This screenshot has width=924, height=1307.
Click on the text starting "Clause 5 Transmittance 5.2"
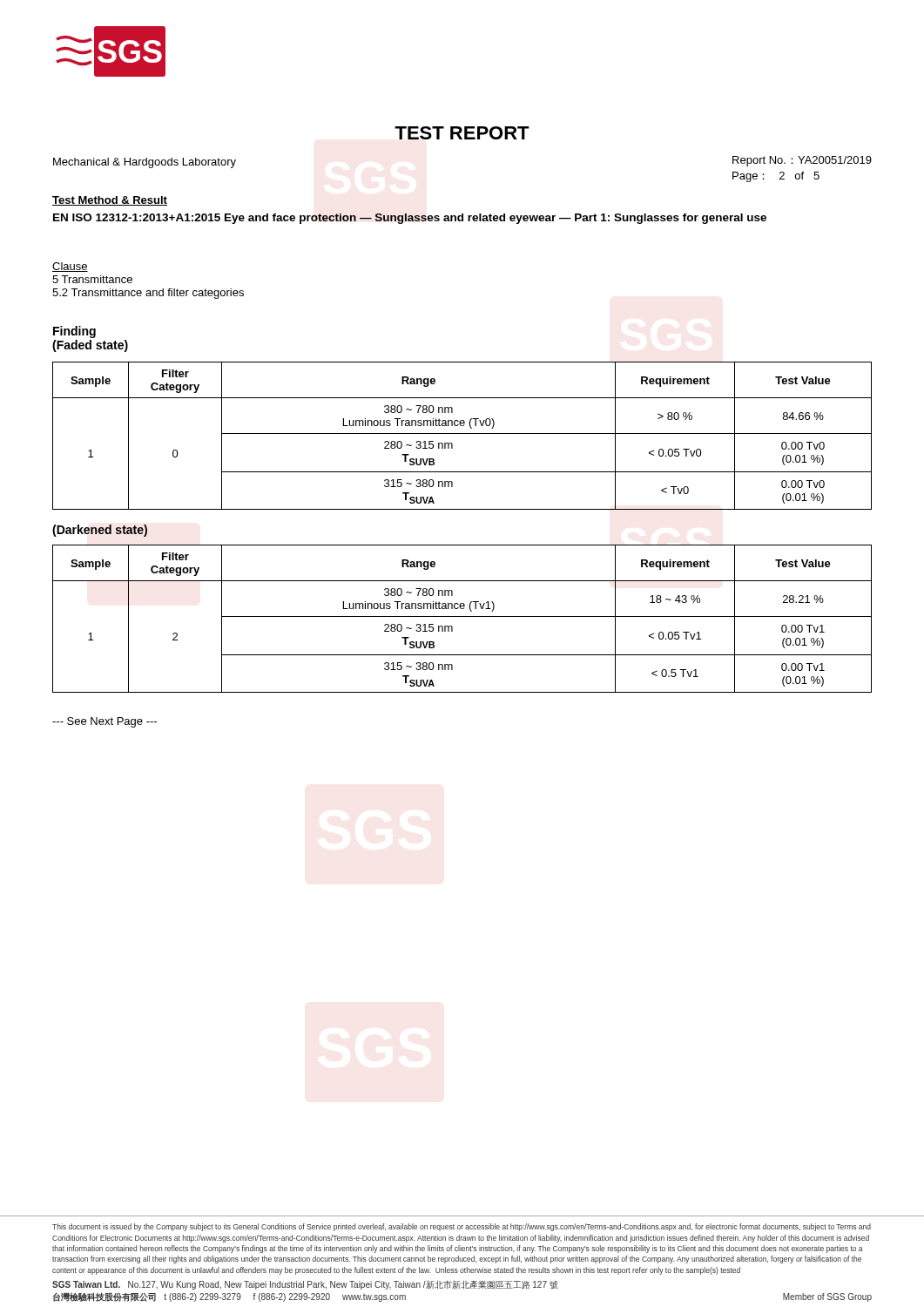[148, 279]
